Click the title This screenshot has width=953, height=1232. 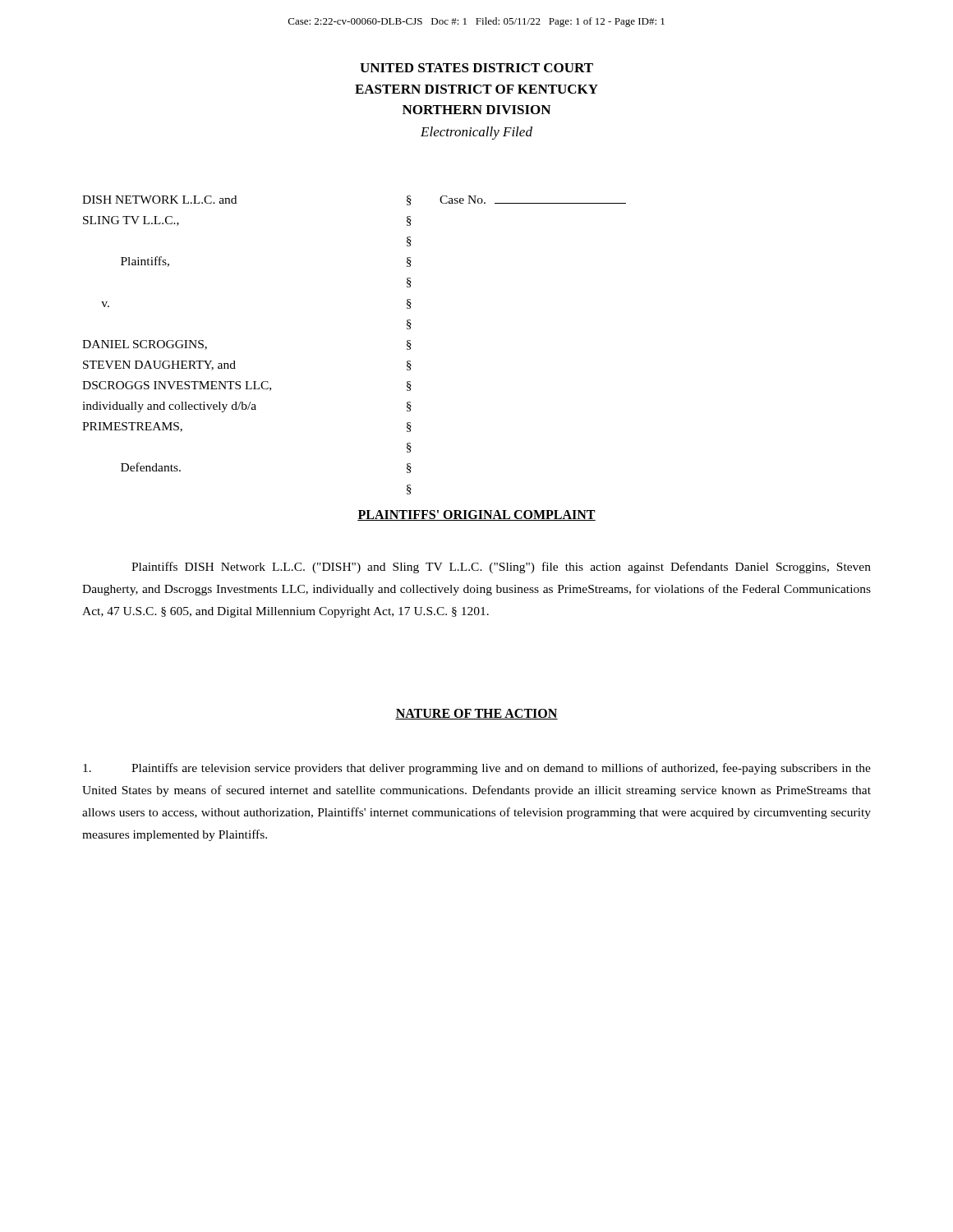476,100
